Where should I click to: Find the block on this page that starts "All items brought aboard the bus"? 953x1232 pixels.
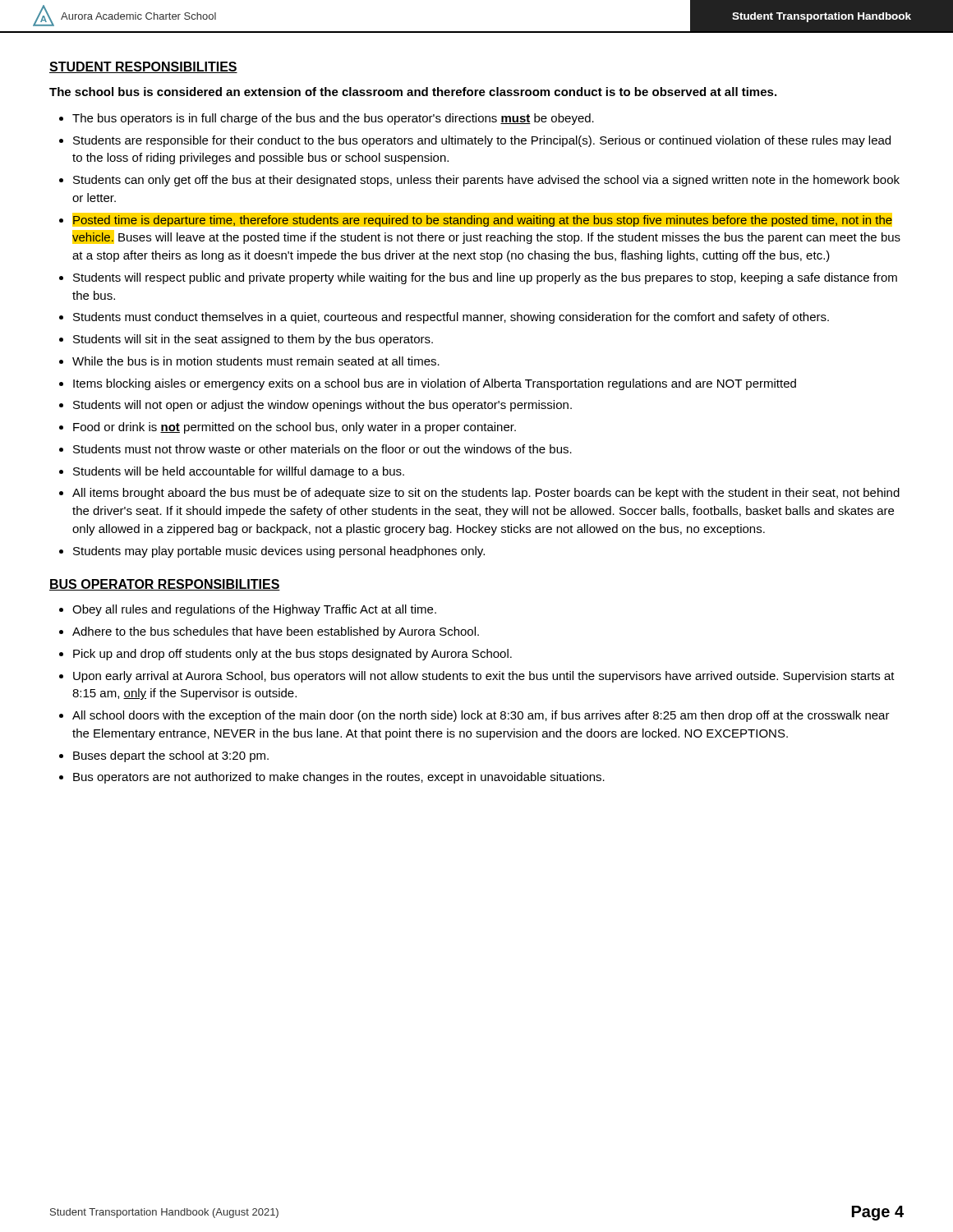[x=486, y=510]
